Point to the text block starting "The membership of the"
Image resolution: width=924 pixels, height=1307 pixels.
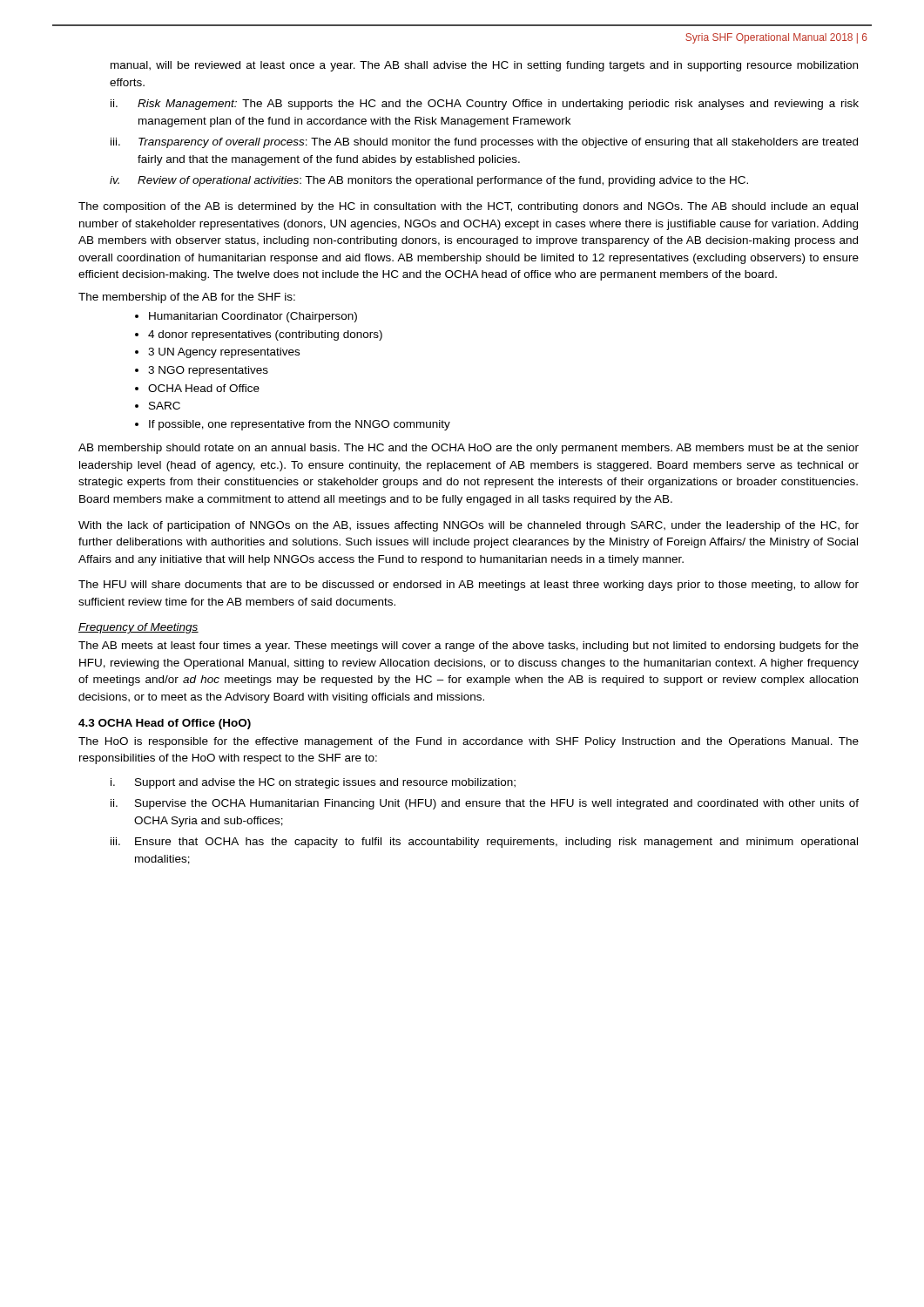click(187, 296)
